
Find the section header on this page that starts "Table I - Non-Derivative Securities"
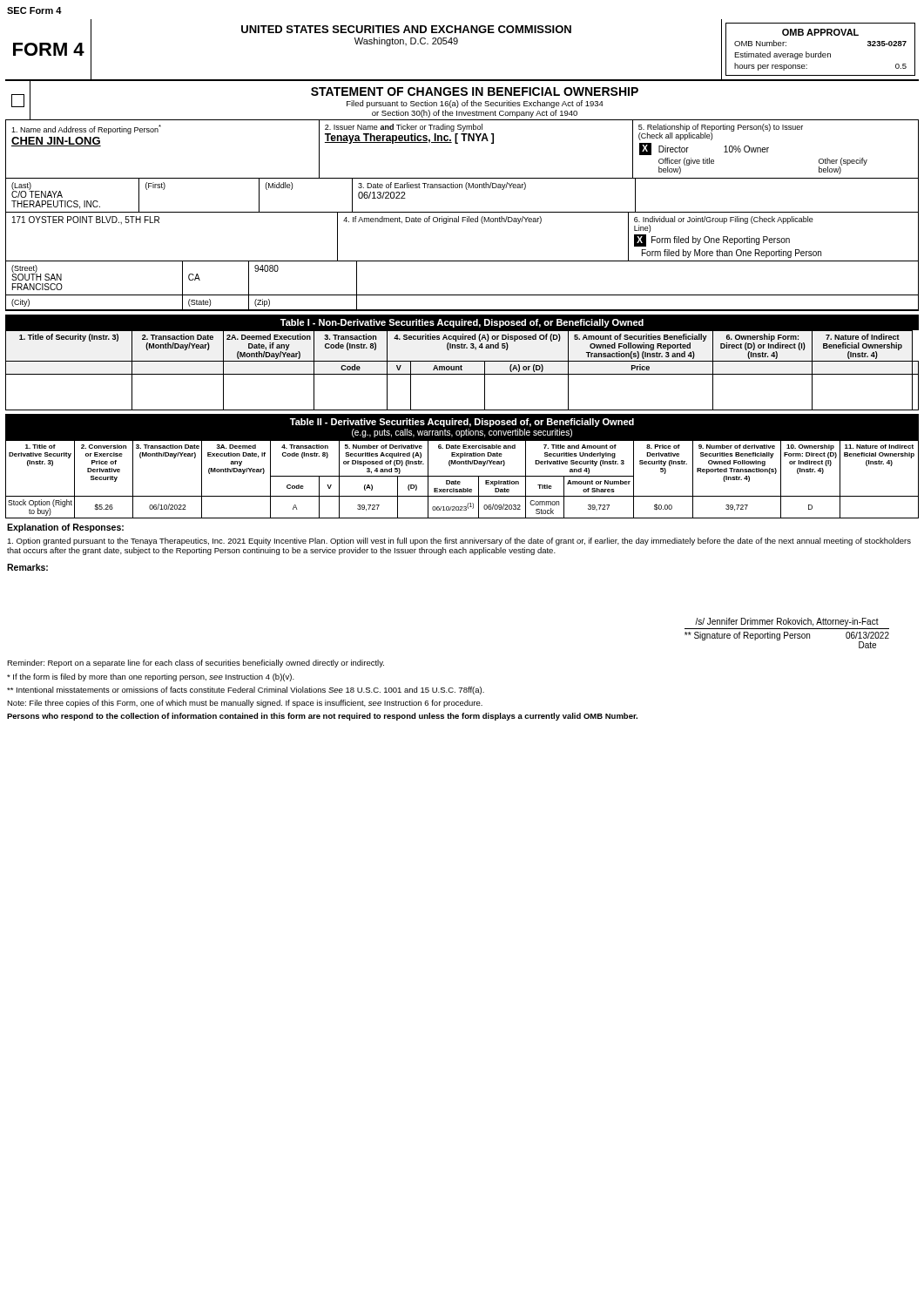point(462,322)
